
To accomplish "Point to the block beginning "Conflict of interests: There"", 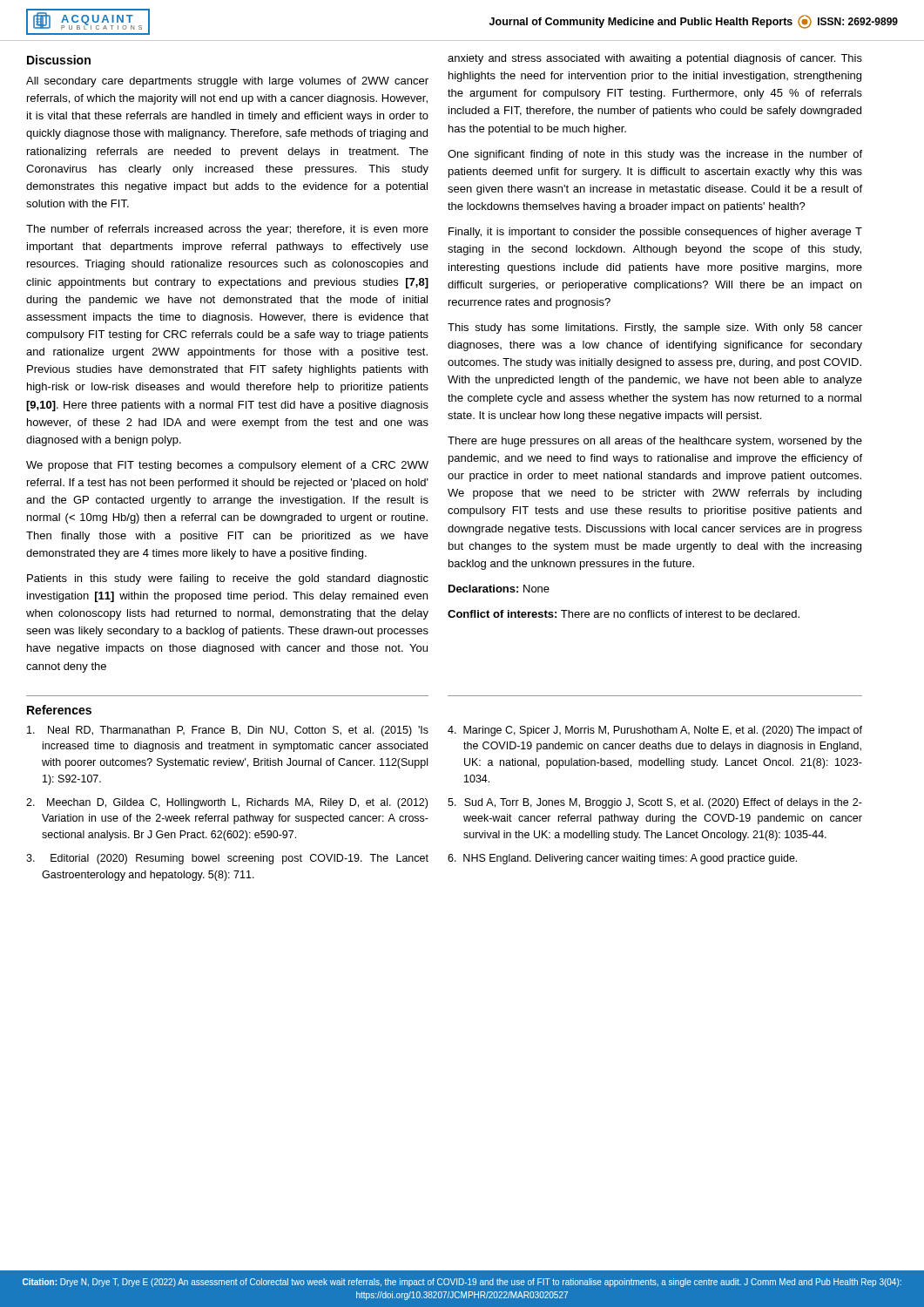I will point(624,614).
